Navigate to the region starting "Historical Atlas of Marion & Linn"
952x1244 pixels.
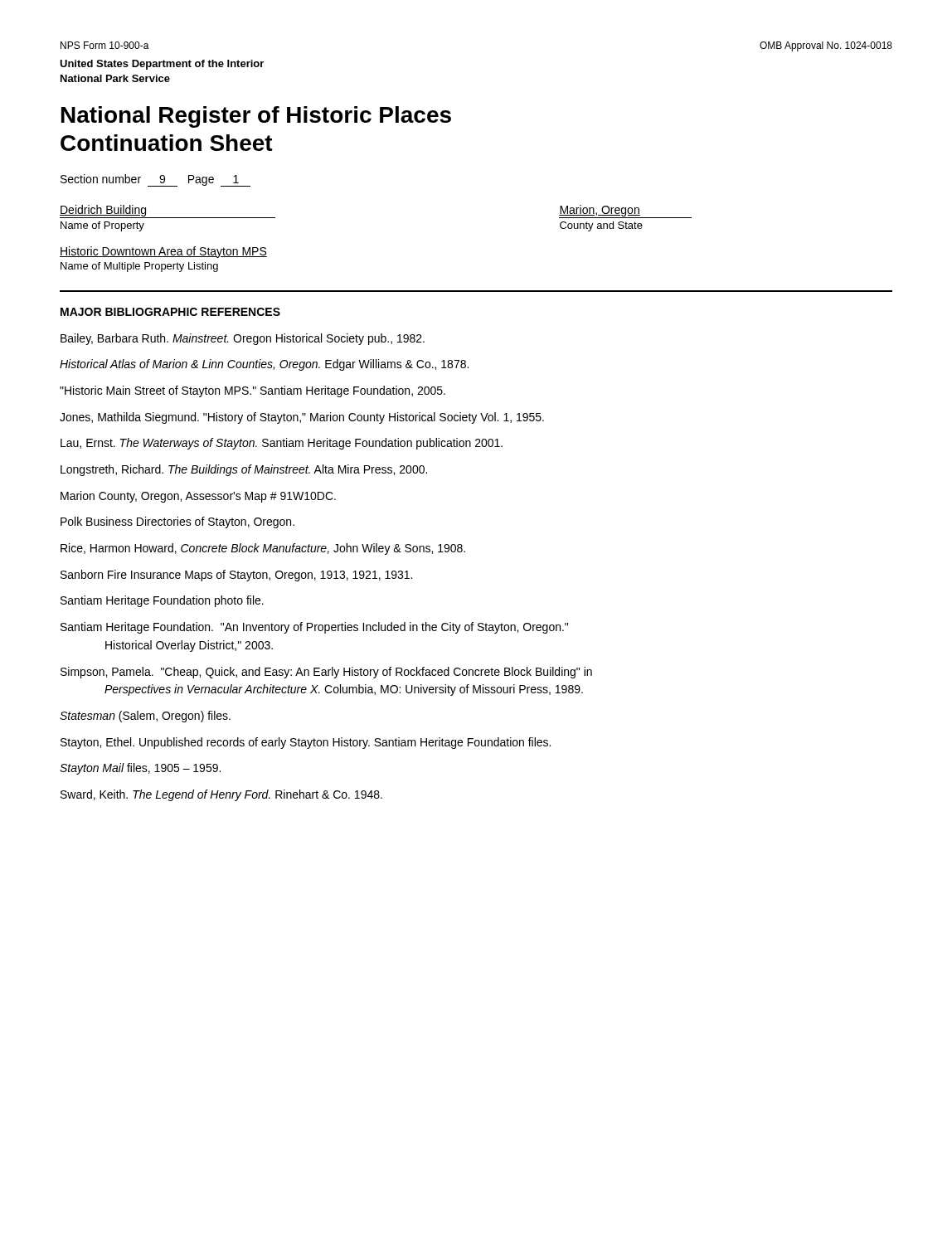click(x=265, y=364)
